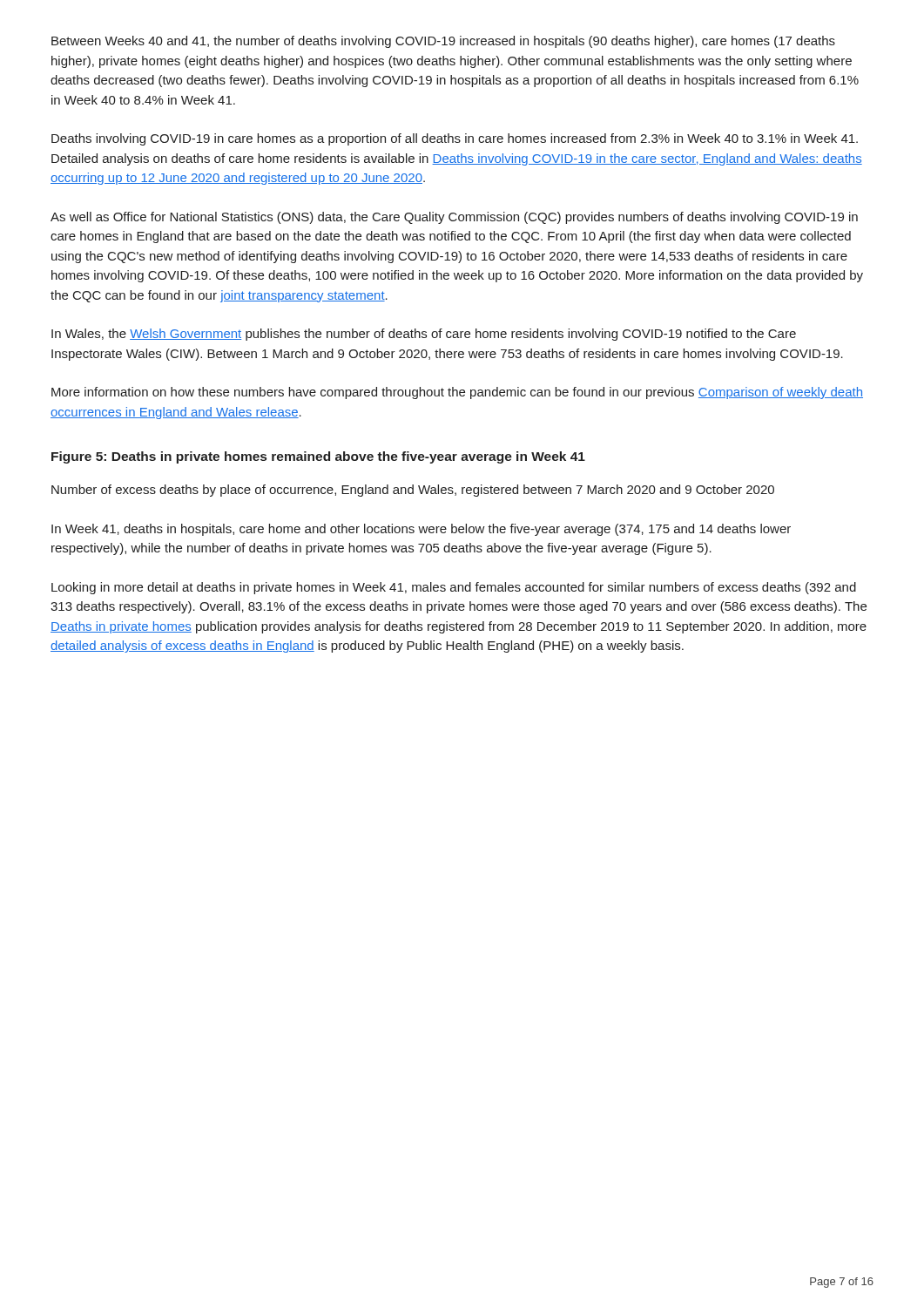Point to the text block starting "More information on how these"
The width and height of the screenshot is (924, 1307).
click(x=457, y=401)
